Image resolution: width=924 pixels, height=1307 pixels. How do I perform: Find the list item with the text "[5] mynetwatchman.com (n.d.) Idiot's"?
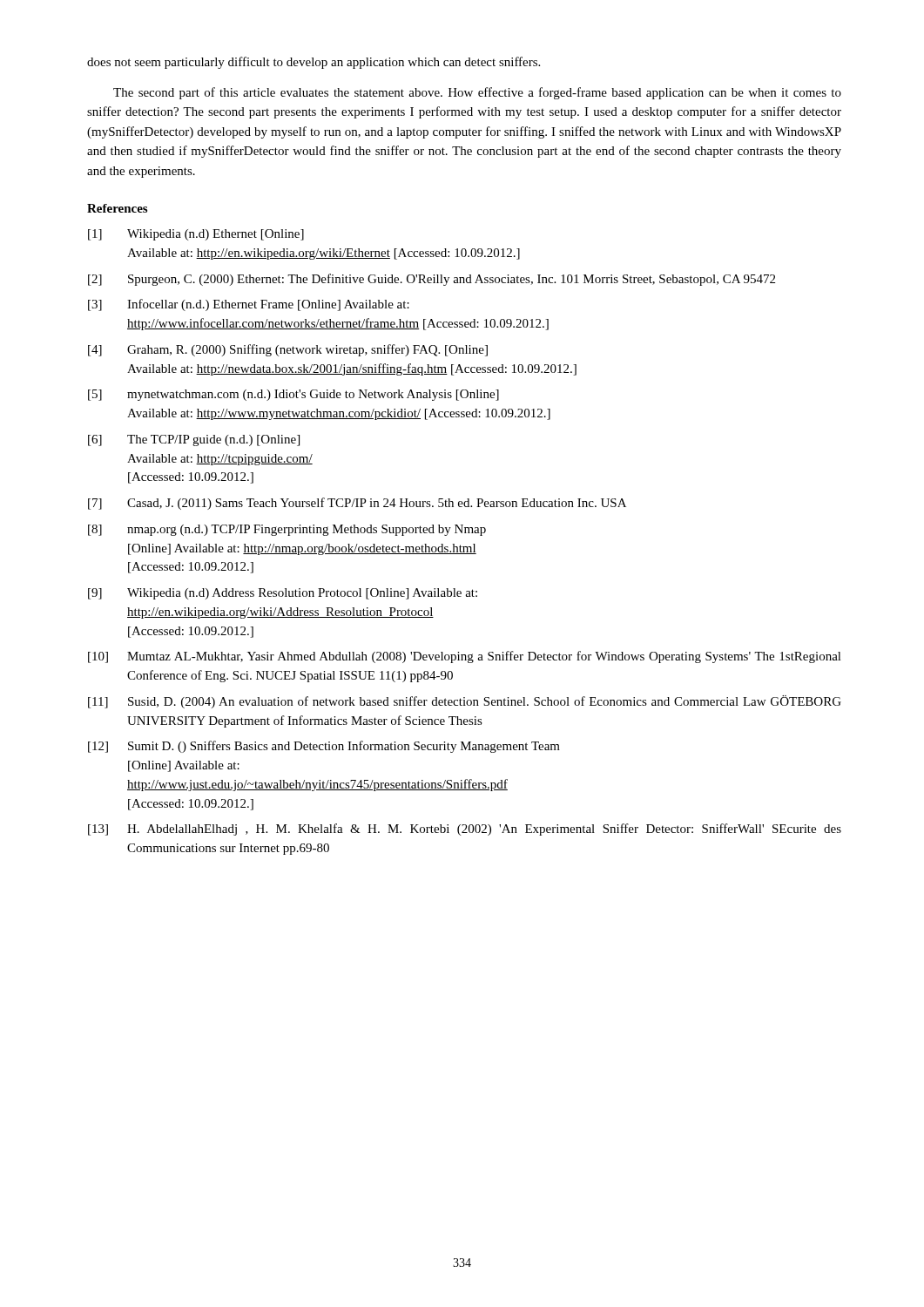[464, 404]
